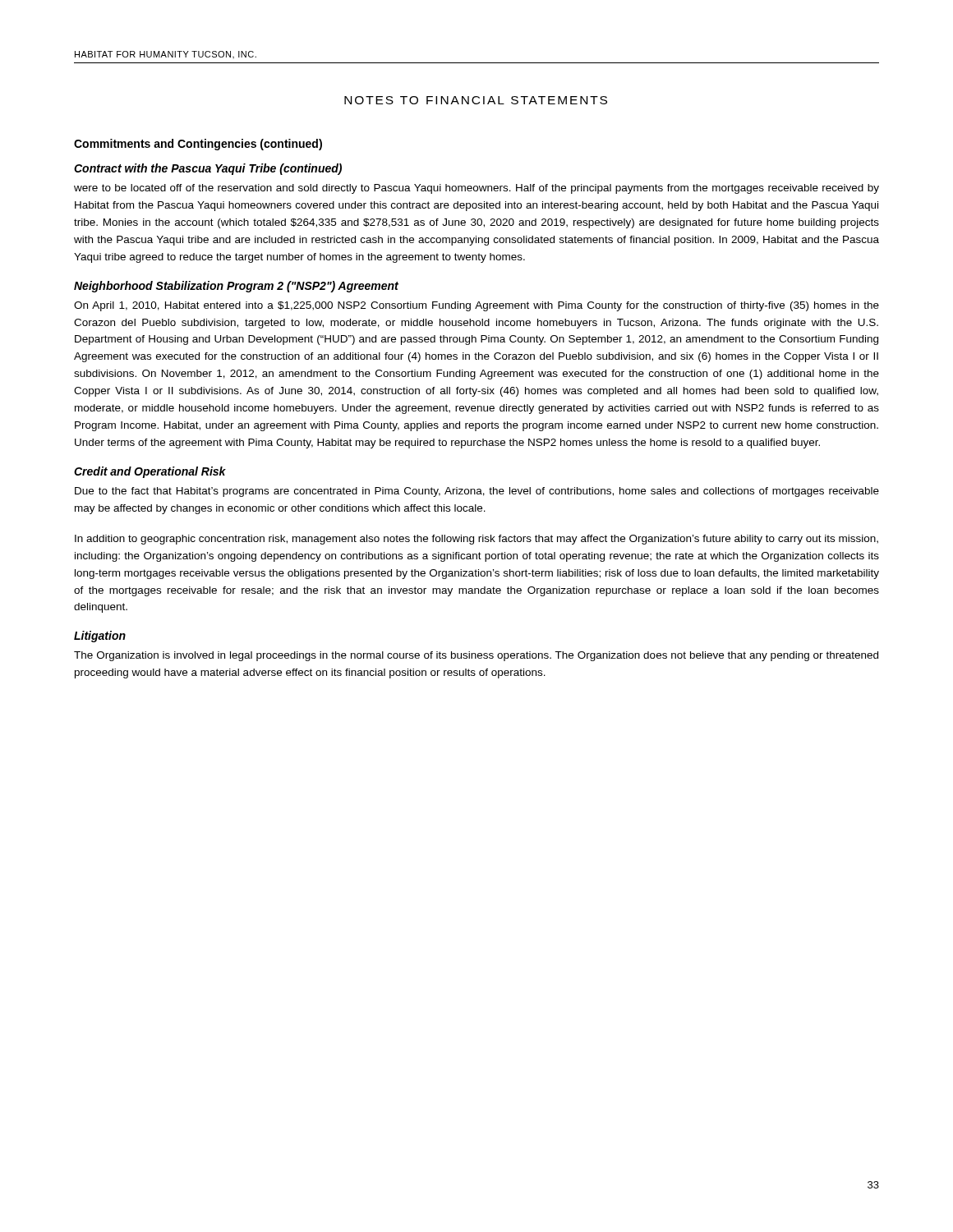Screen dimensions: 1232x953
Task: Locate the element starting "Contract with the Pascua Yaqui"
Action: click(x=208, y=168)
